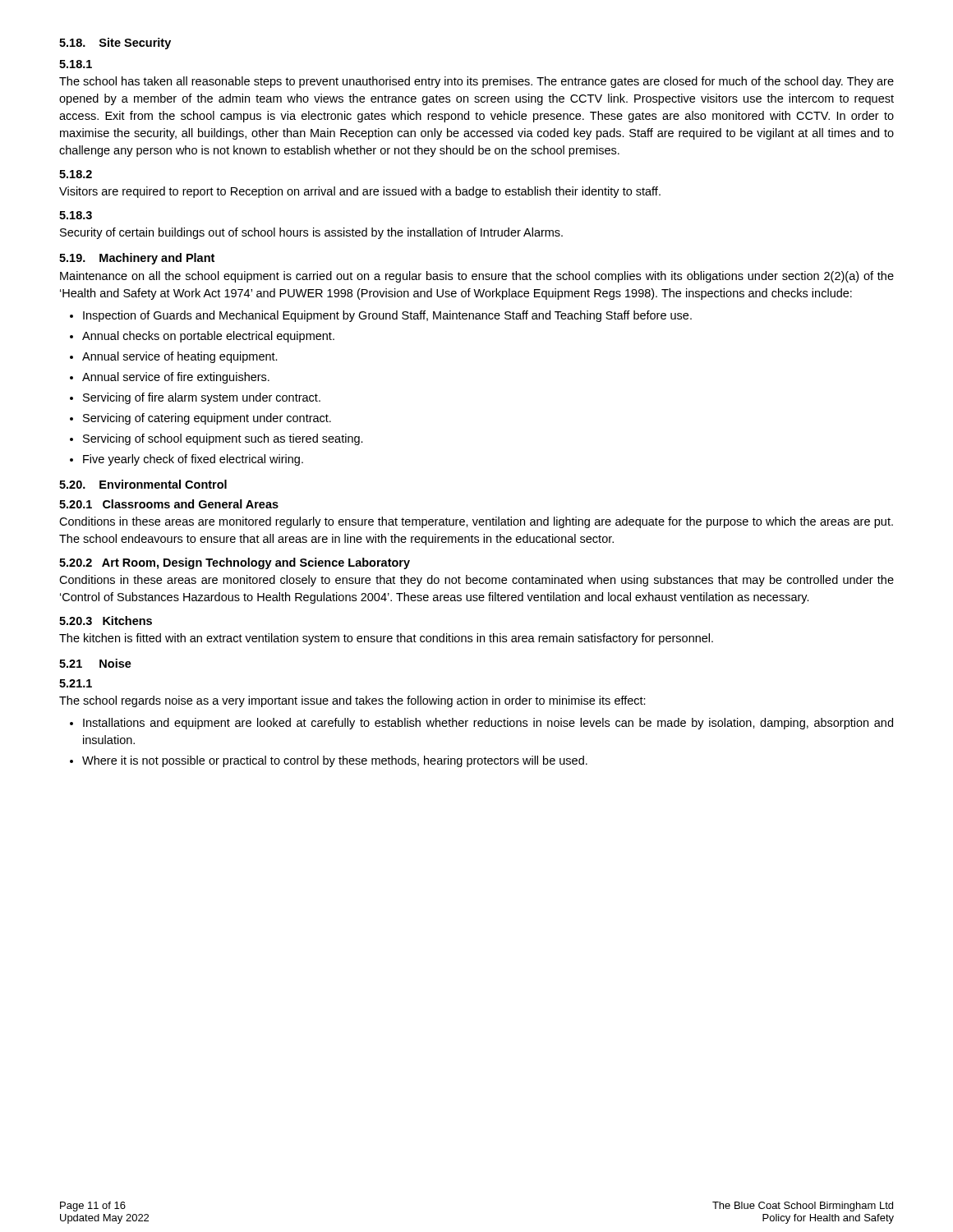The image size is (953, 1232).
Task: Click the passage that begins "Installations and equipment are looked"
Action: [x=476, y=732]
